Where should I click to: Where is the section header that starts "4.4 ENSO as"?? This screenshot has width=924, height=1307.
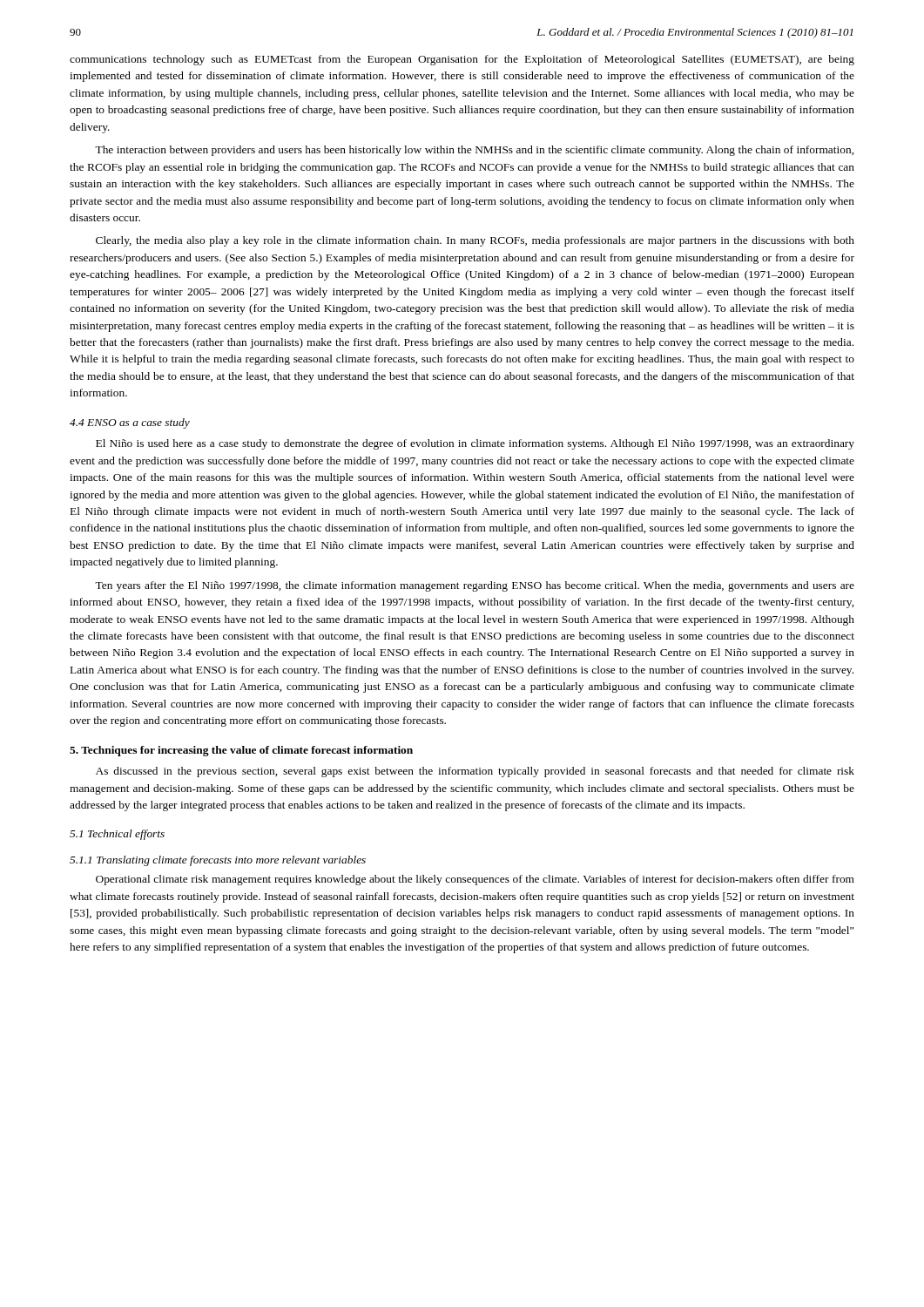point(130,423)
